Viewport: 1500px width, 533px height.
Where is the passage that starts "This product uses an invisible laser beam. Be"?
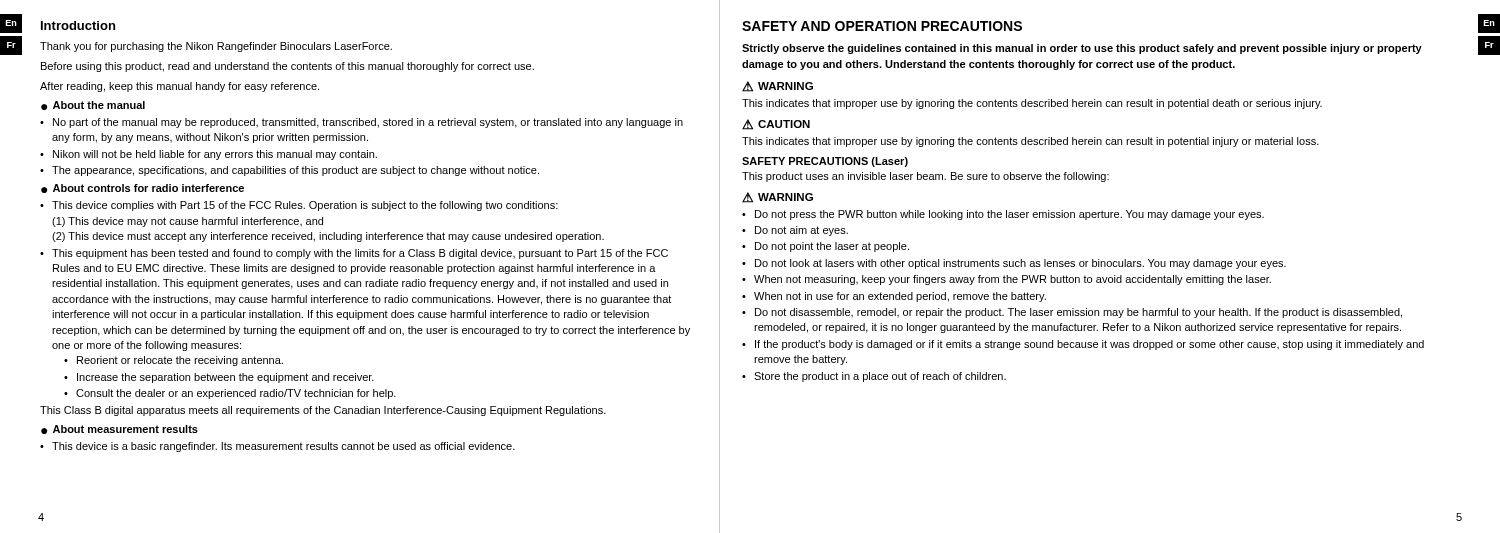(1101, 177)
